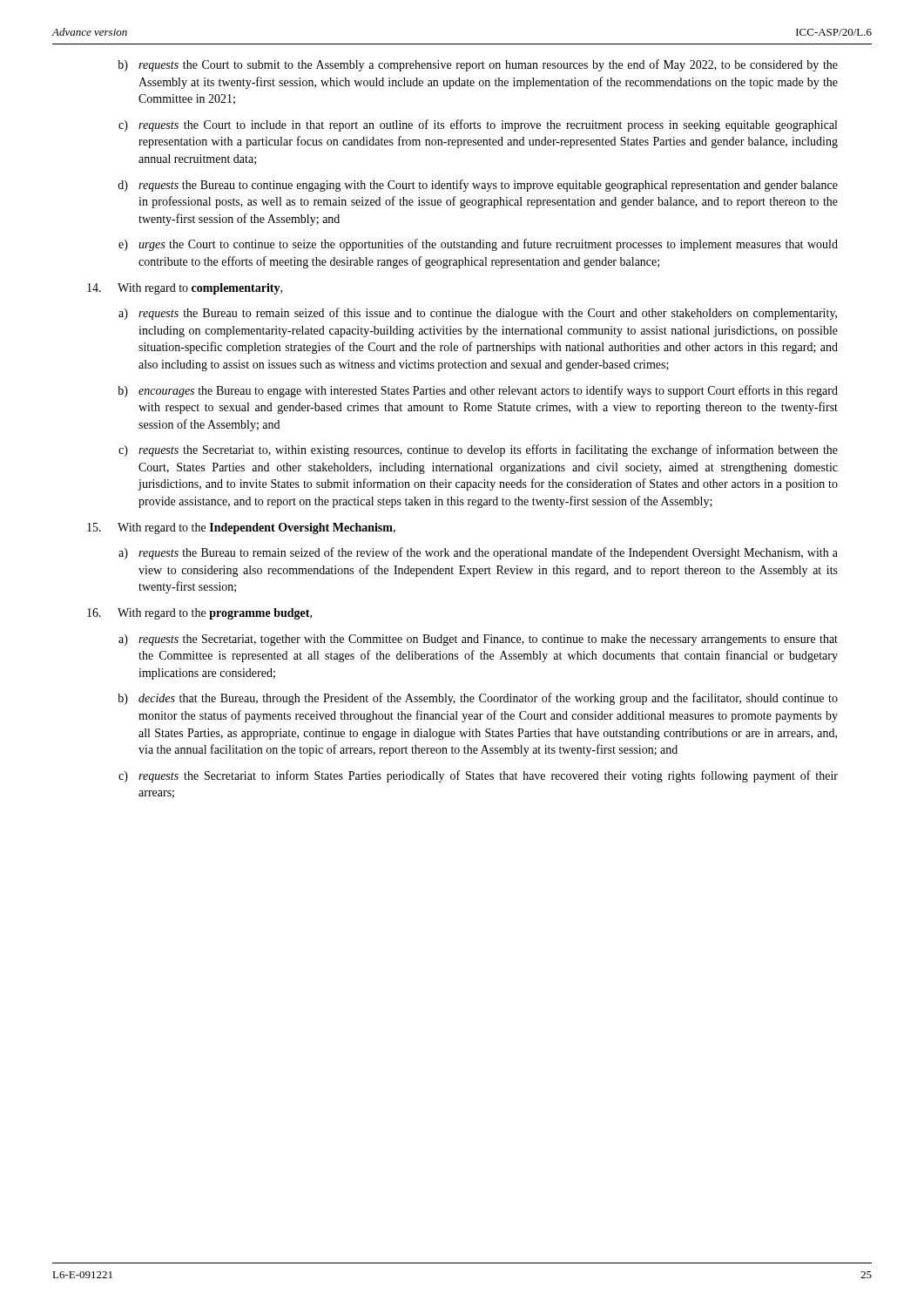
Task: Locate the region starting "c) requests the Secretariat to,"
Action: (462, 476)
